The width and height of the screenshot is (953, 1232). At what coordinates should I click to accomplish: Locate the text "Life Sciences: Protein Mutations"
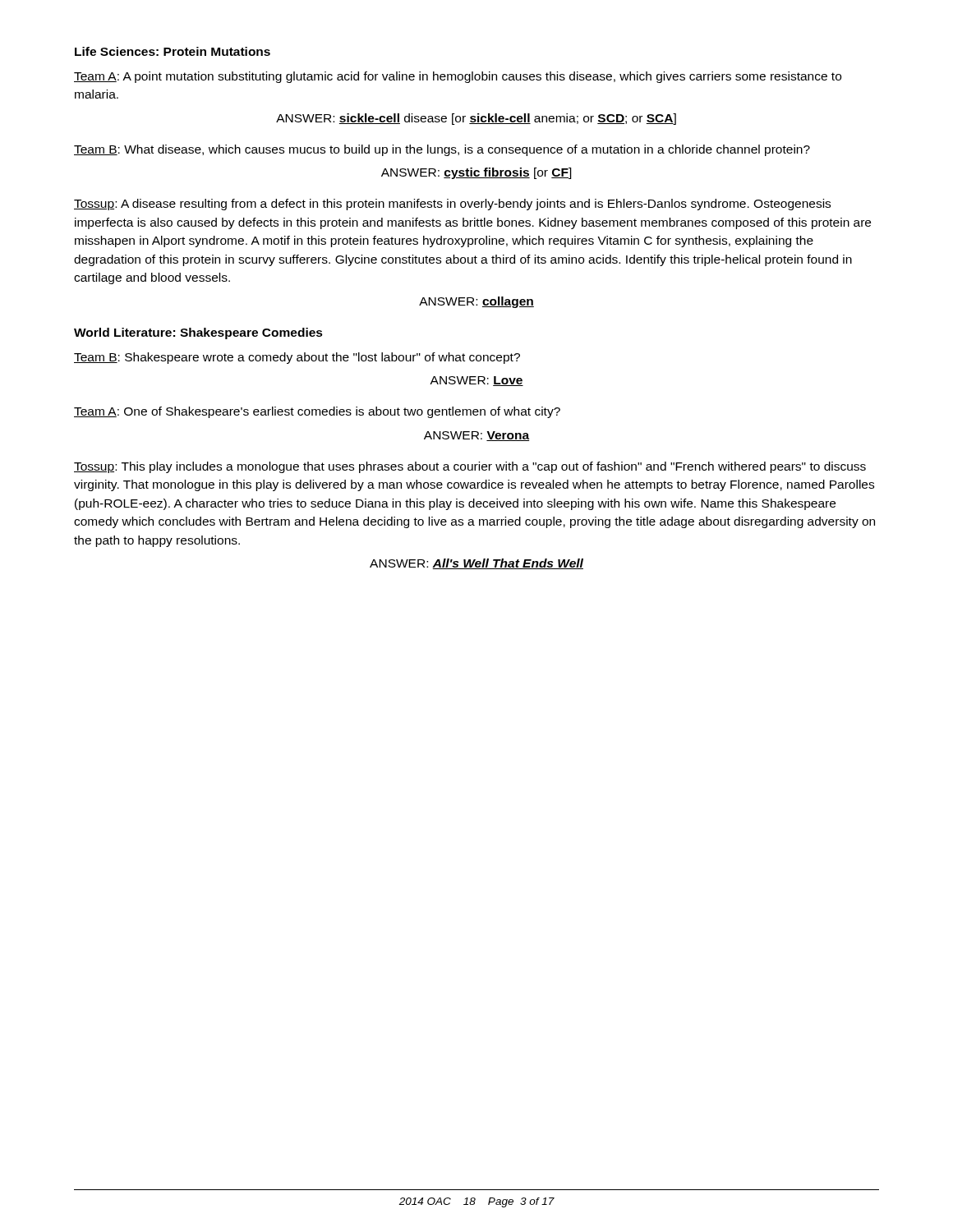pyautogui.click(x=172, y=51)
